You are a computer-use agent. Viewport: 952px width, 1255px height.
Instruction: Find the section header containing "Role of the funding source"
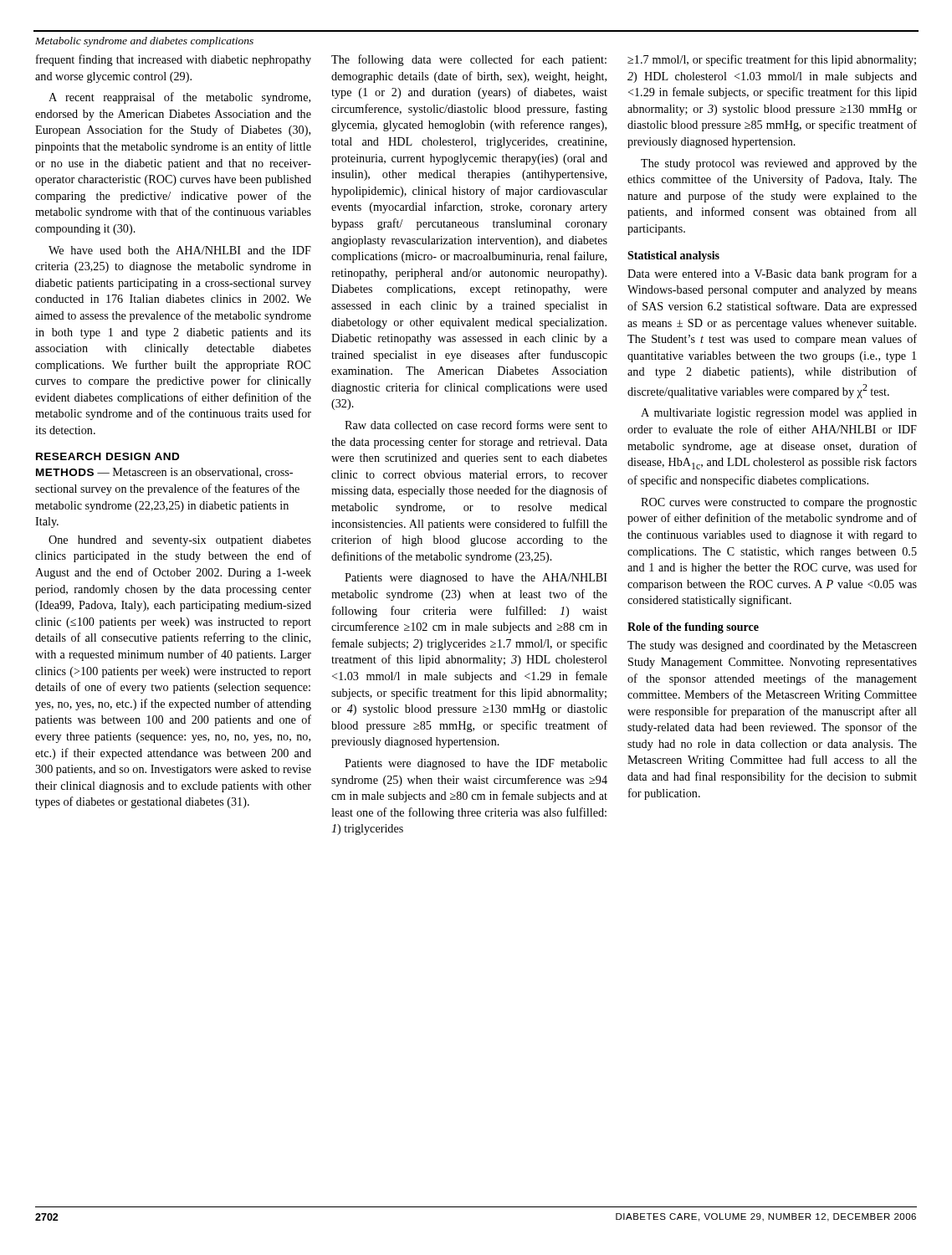[693, 627]
